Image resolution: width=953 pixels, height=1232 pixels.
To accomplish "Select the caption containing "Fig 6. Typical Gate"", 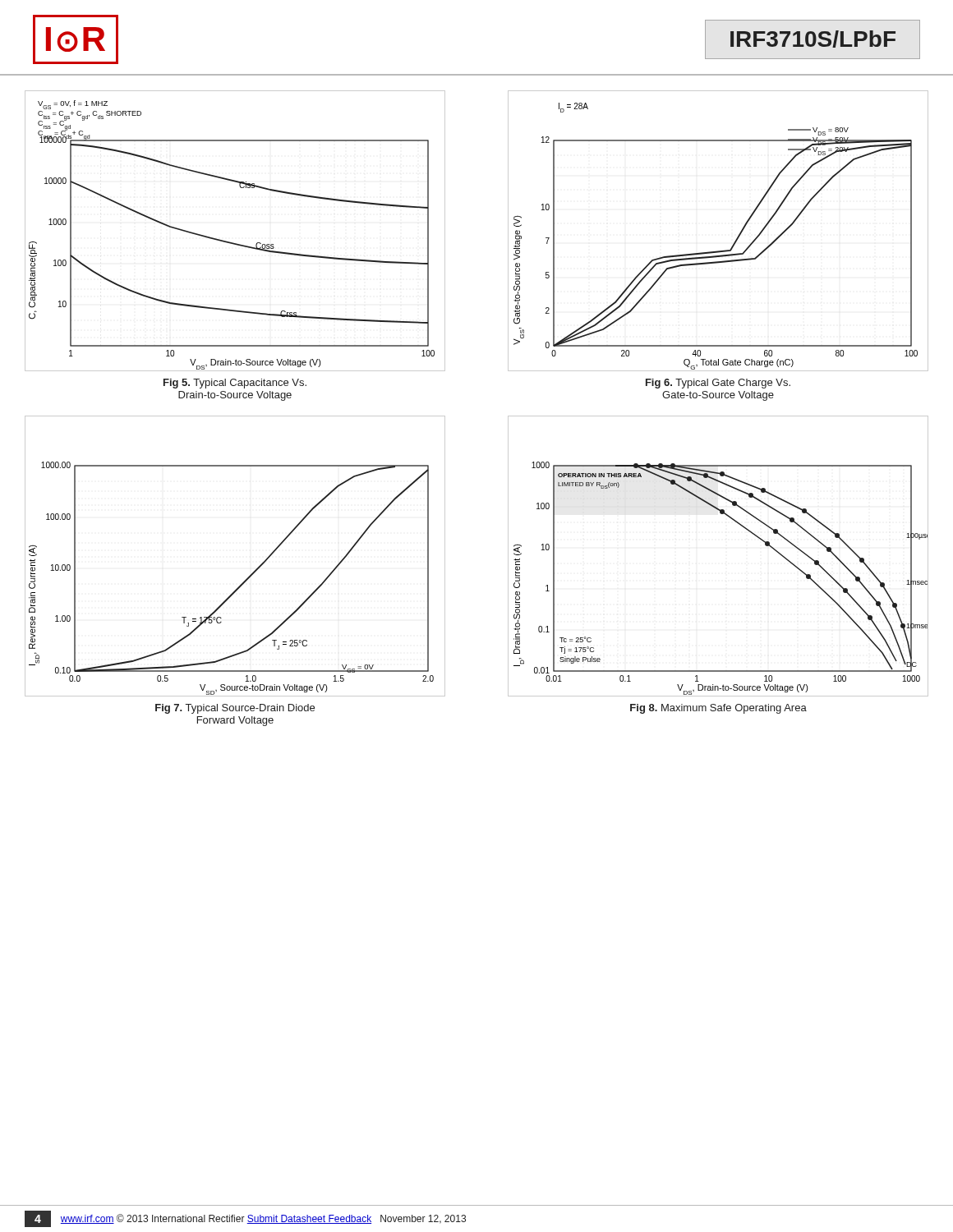I will coord(718,388).
